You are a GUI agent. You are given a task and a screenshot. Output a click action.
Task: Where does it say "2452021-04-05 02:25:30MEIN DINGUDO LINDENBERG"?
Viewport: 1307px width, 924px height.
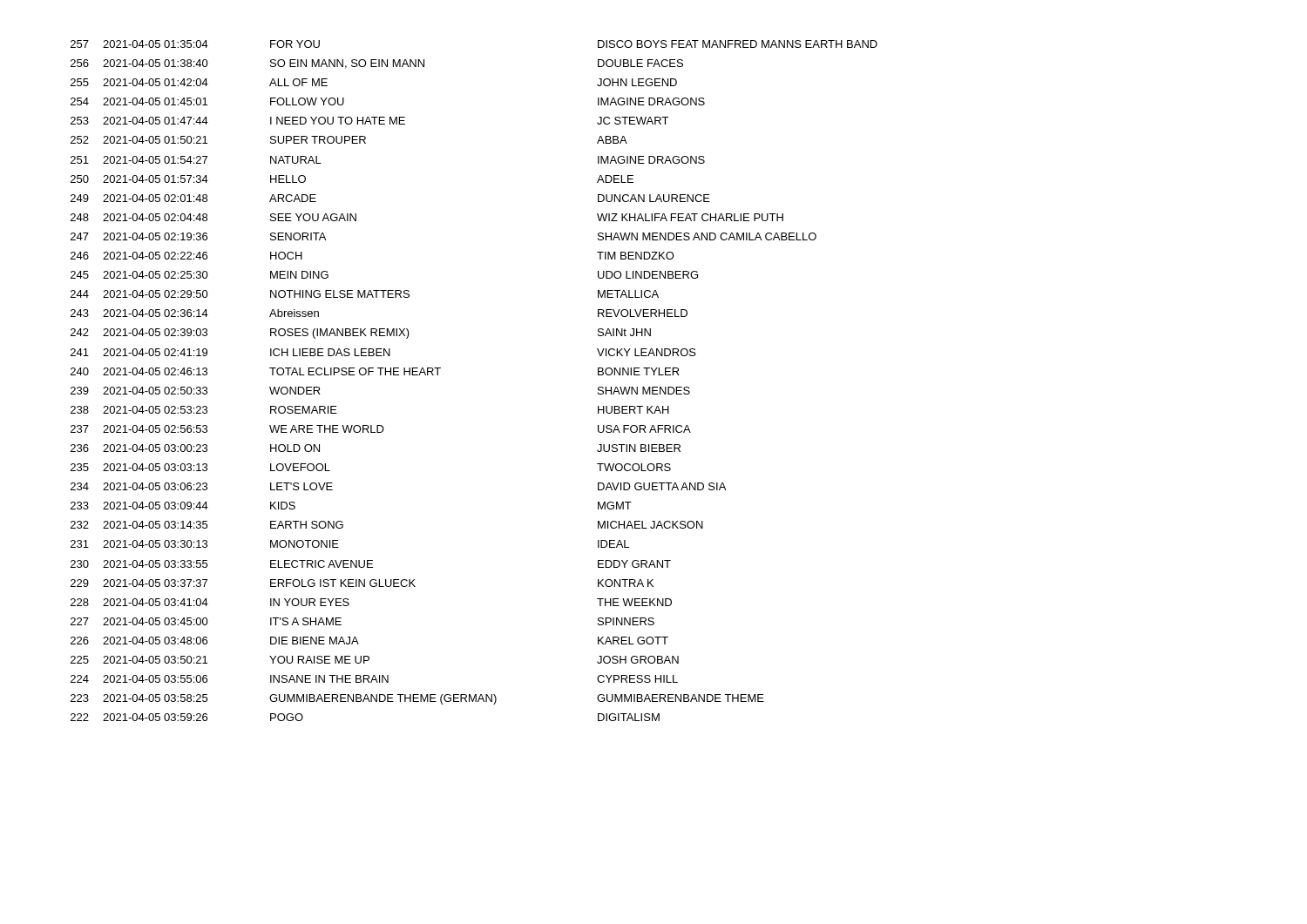(x=654, y=275)
